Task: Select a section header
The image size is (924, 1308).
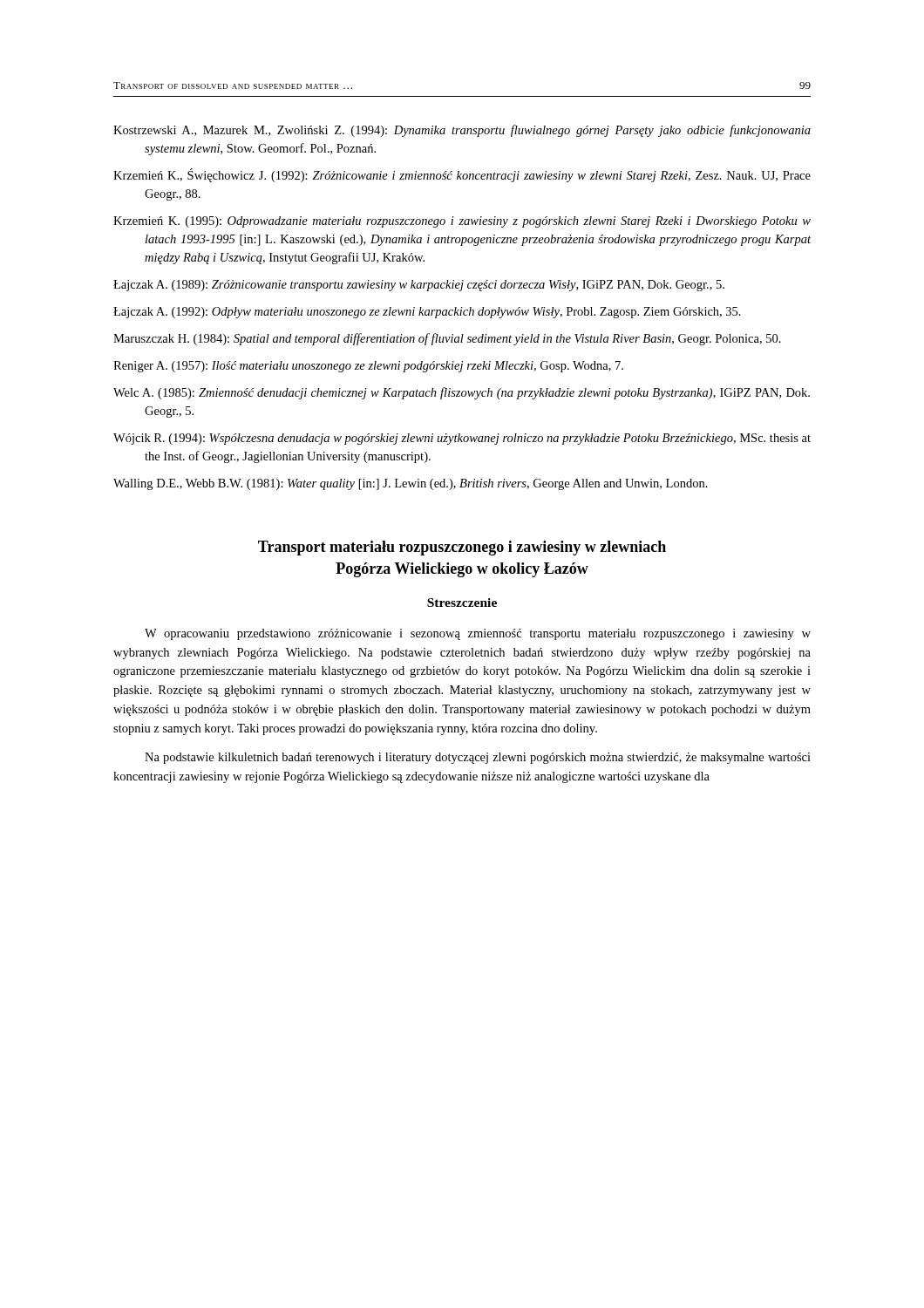Action: pos(462,602)
